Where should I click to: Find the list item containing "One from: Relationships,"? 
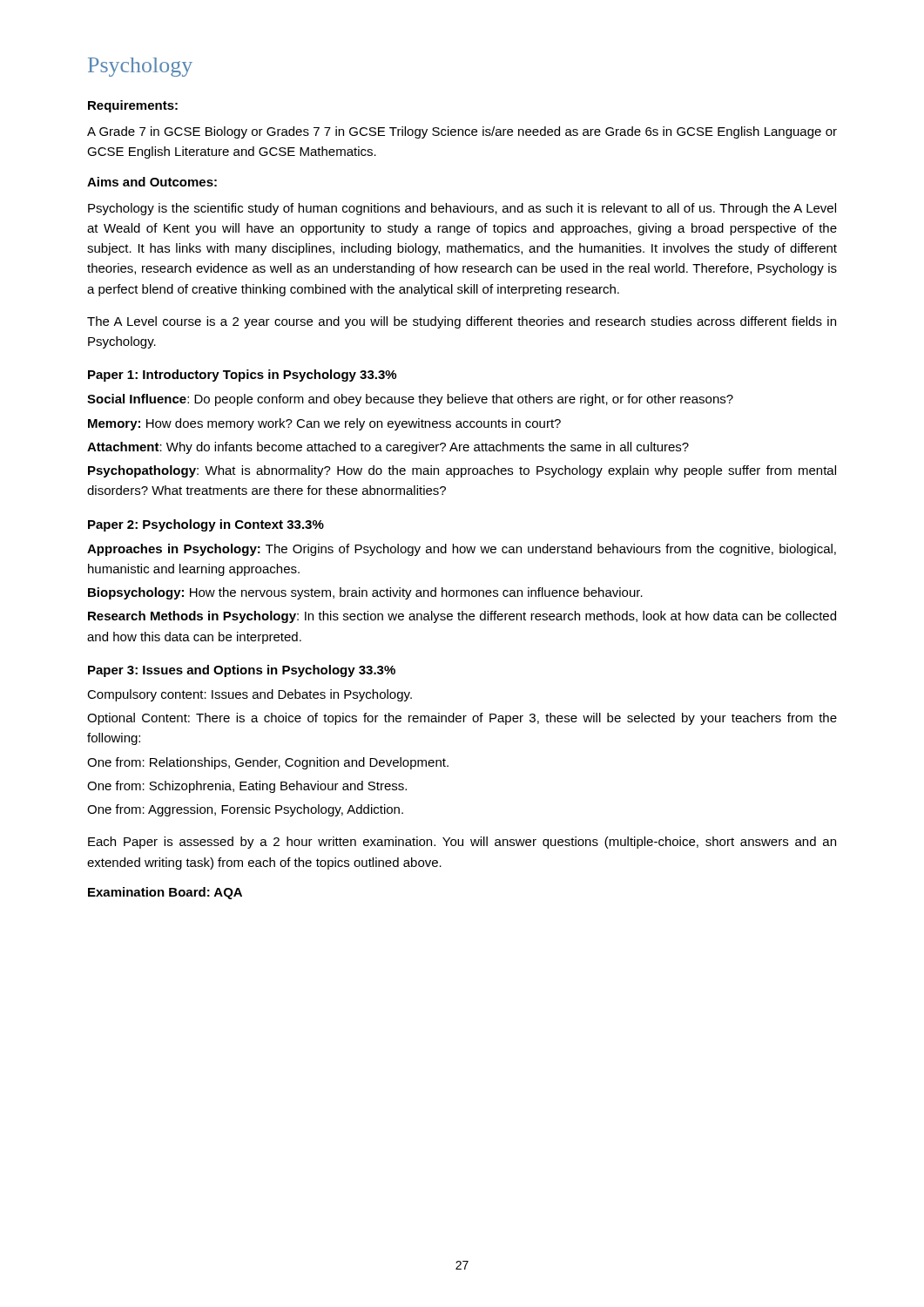pyautogui.click(x=268, y=763)
